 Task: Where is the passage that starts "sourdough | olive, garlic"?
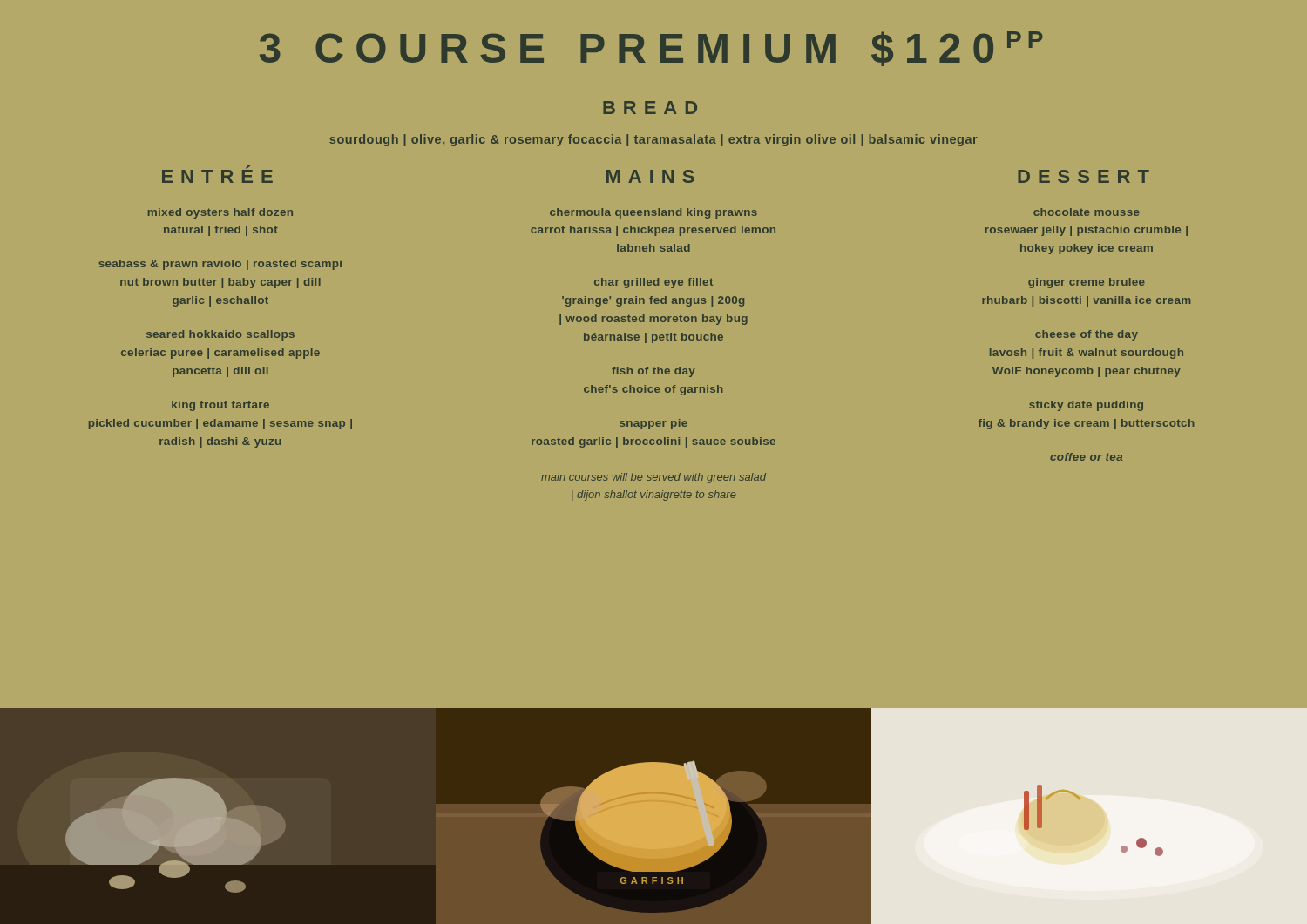pyautogui.click(x=654, y=139)
